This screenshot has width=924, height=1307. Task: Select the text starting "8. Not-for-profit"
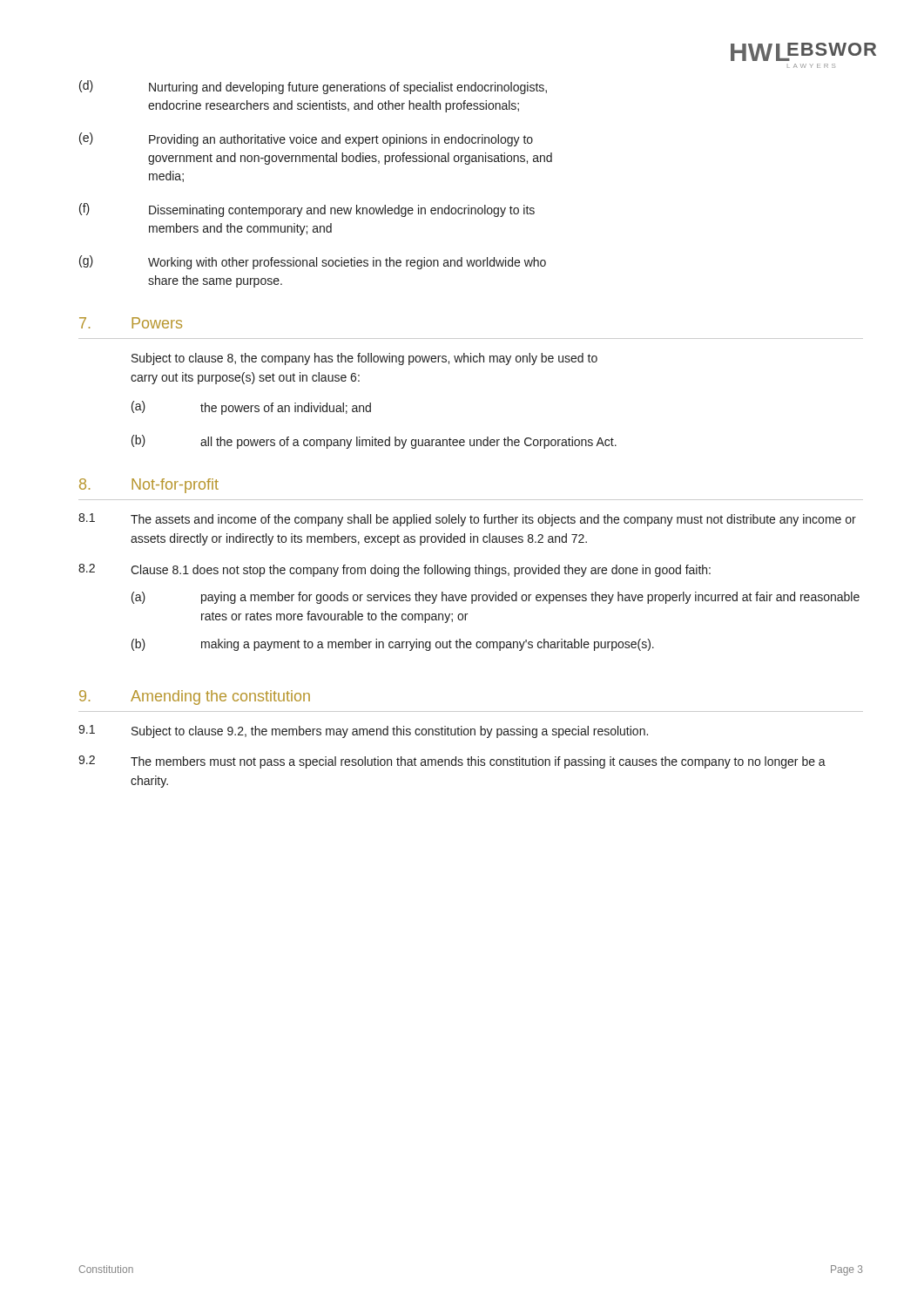[x=148, y=485]
